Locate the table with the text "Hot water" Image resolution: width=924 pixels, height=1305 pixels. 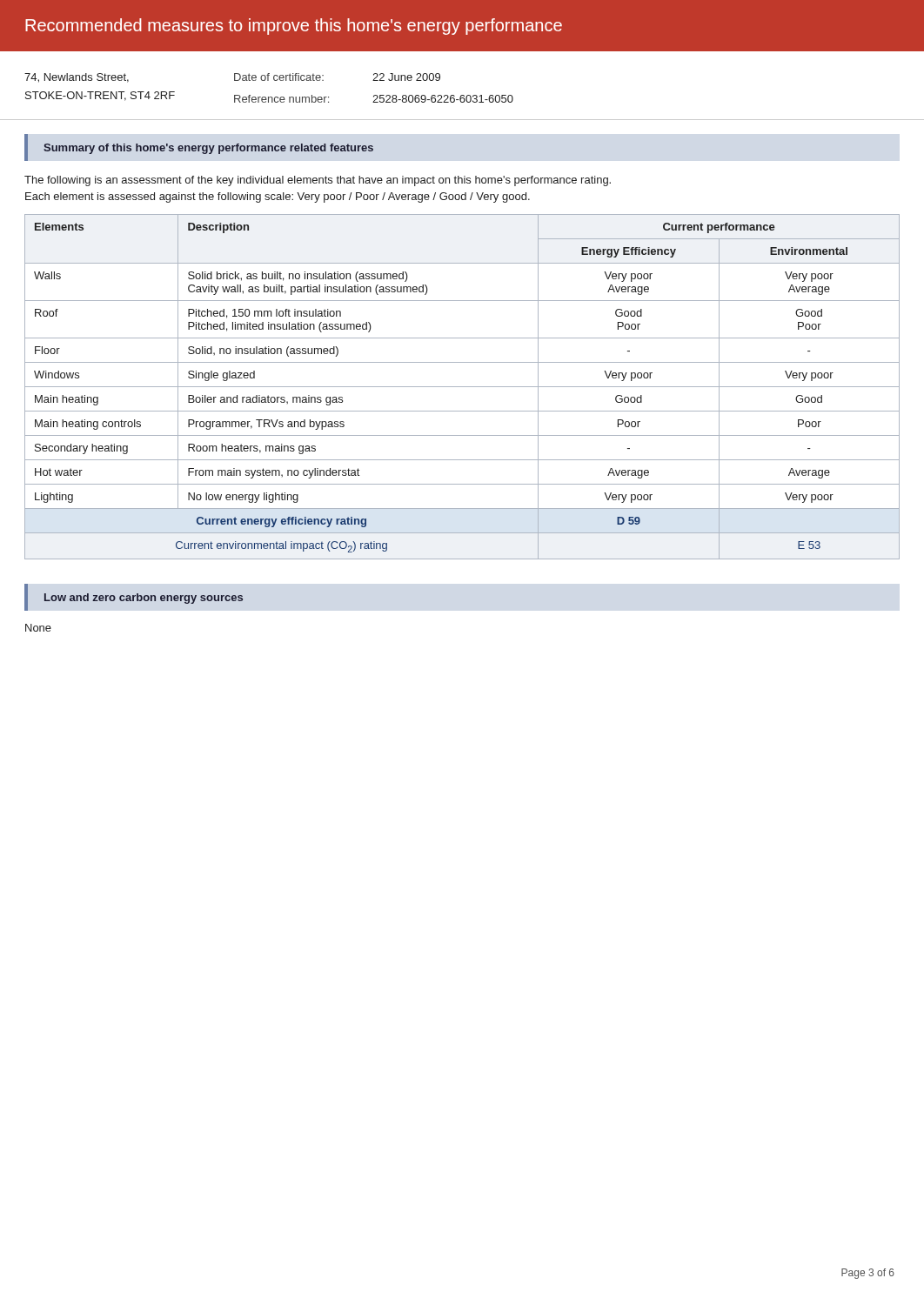(x=462, y=391)
